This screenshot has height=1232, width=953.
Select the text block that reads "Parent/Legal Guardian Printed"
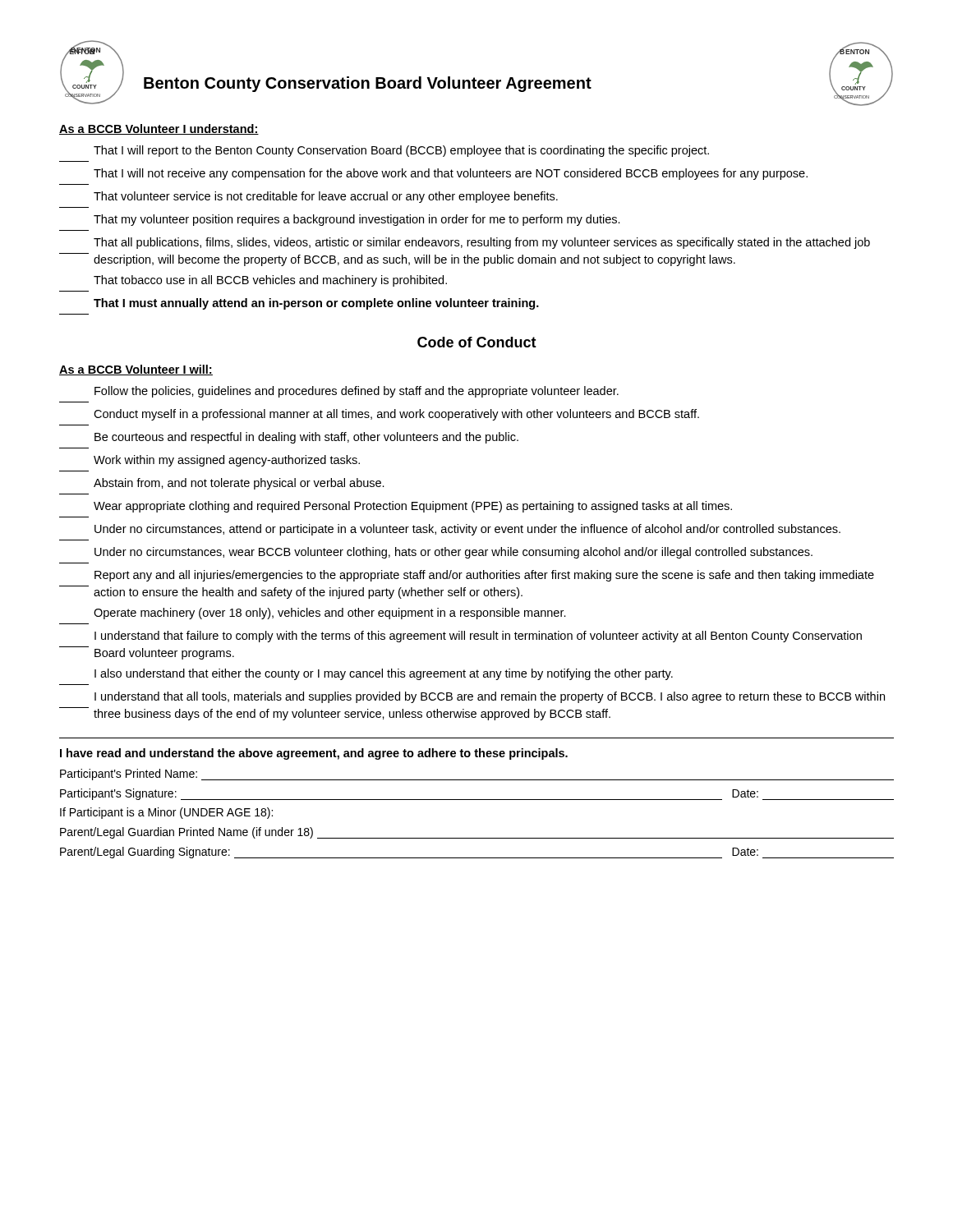coord(476,832)
